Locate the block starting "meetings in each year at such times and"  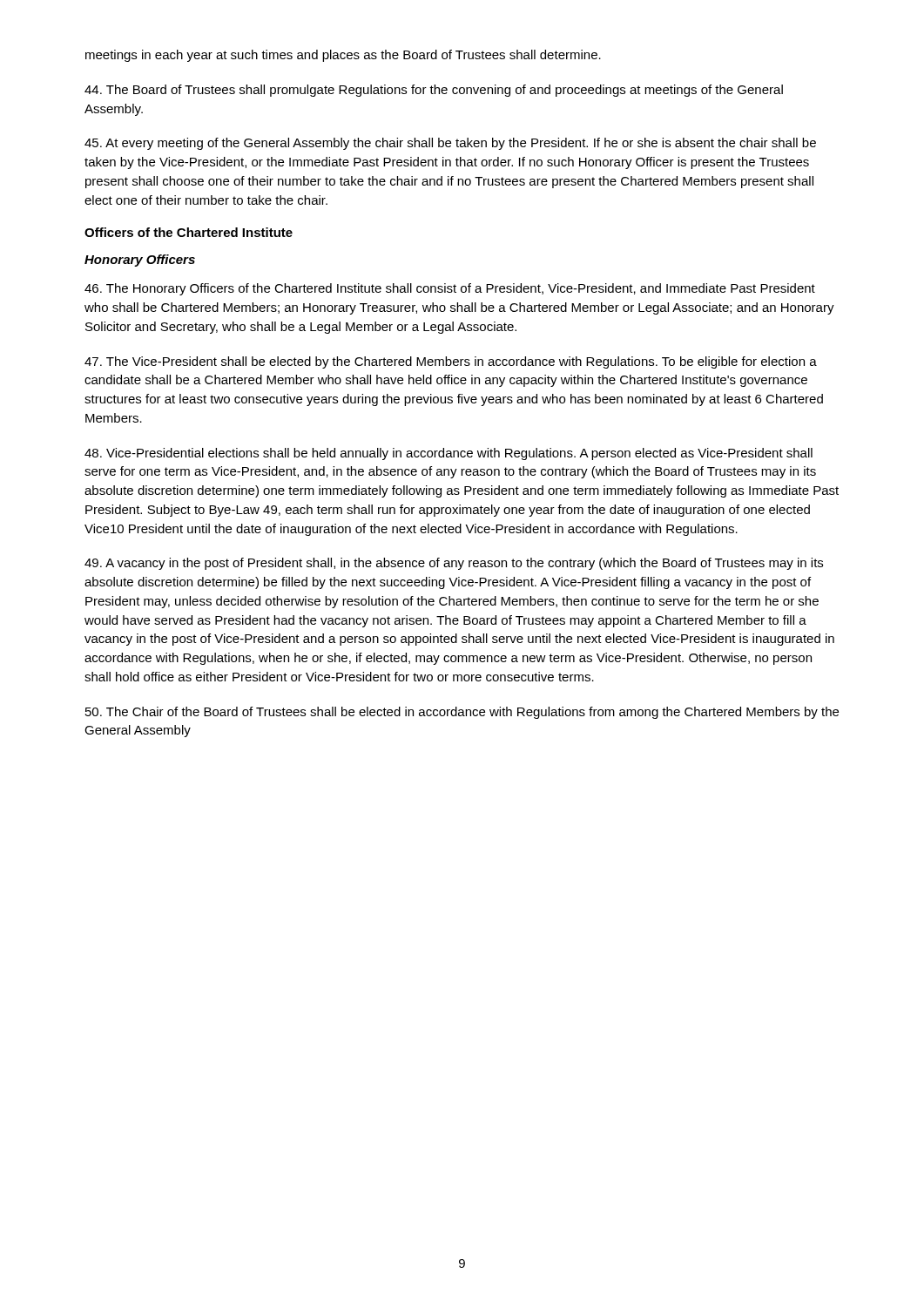343,54
